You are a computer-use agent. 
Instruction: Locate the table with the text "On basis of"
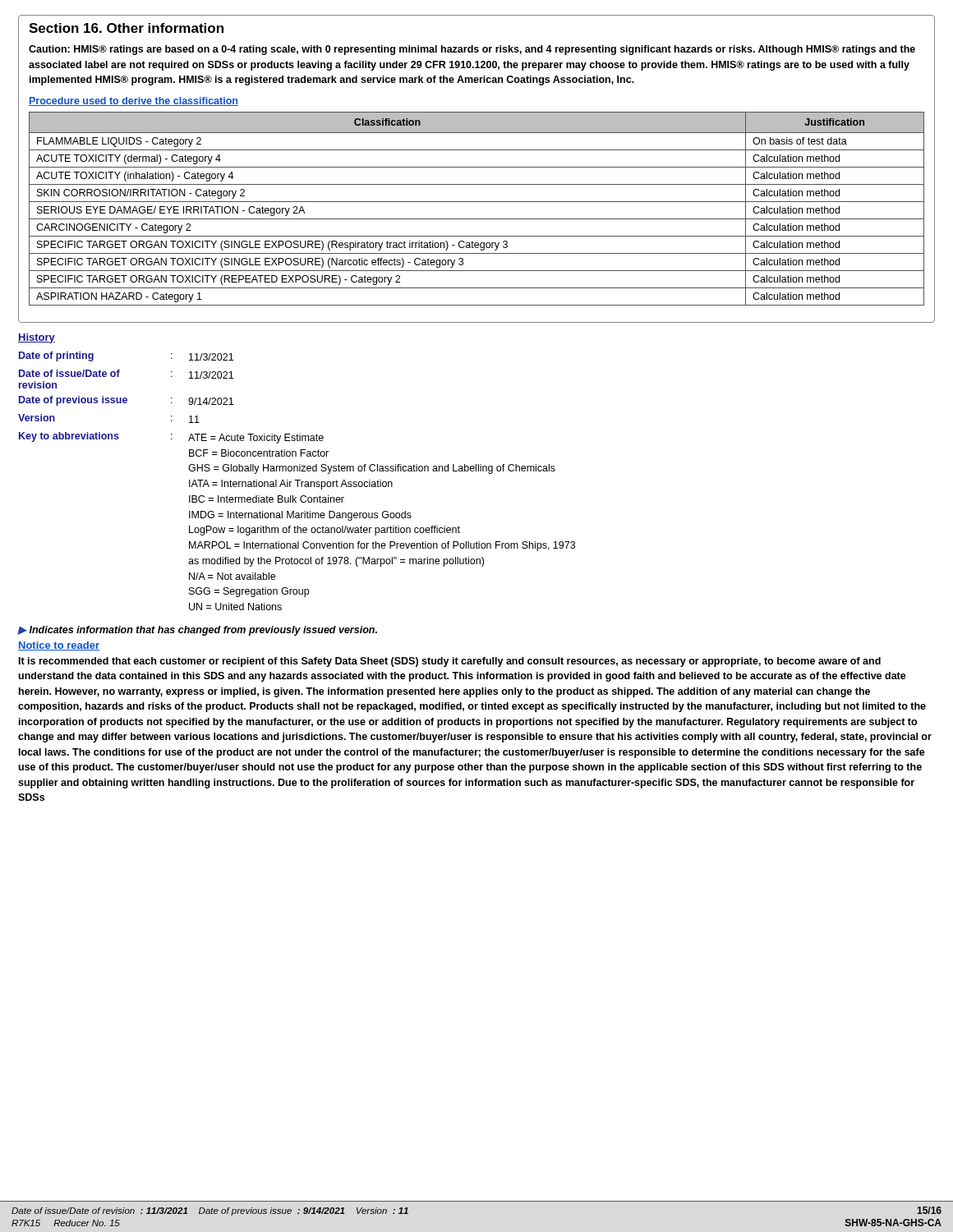tap(476, 208)
